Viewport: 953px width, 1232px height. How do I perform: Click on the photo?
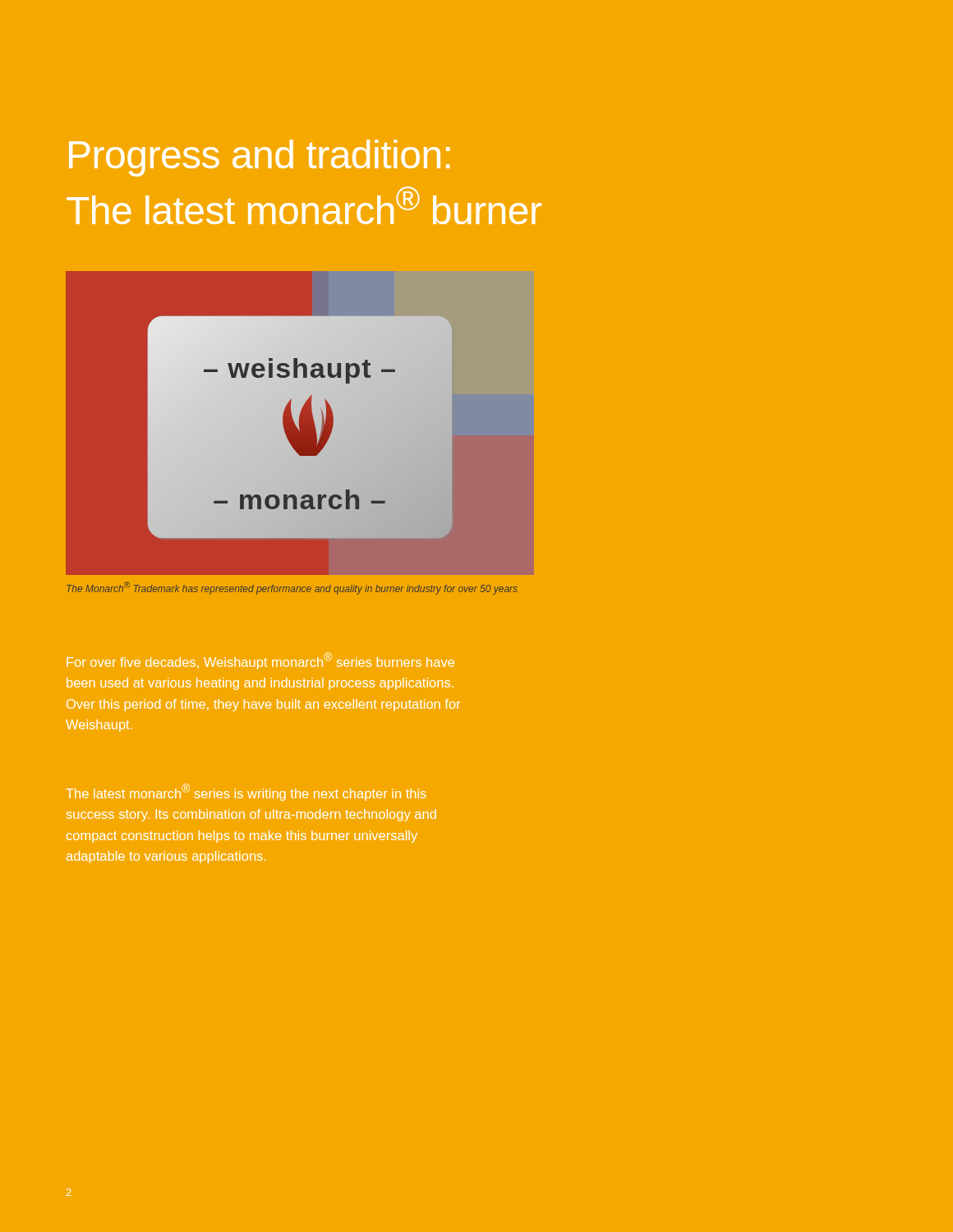click(x=300, y=423)
